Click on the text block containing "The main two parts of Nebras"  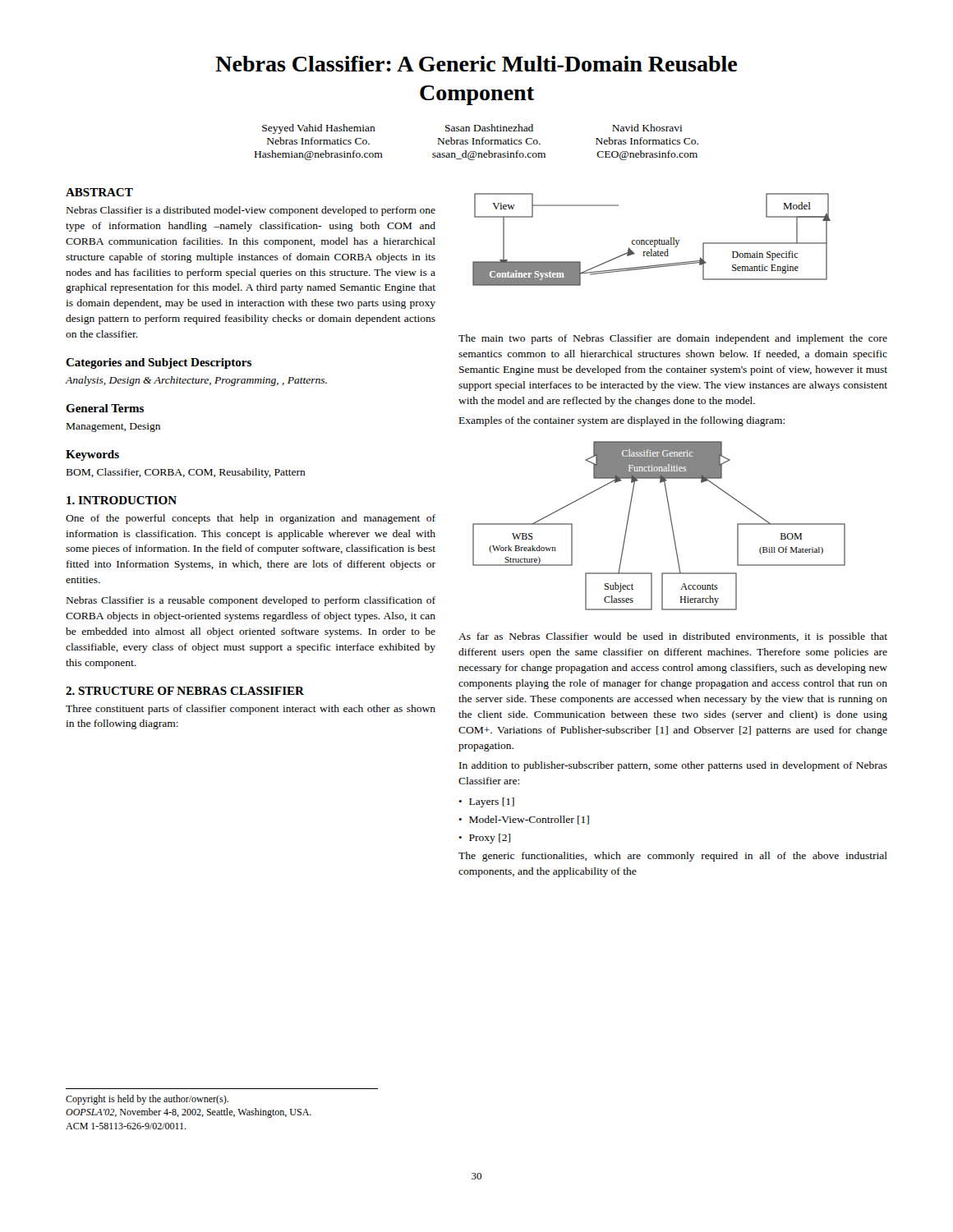673,380
